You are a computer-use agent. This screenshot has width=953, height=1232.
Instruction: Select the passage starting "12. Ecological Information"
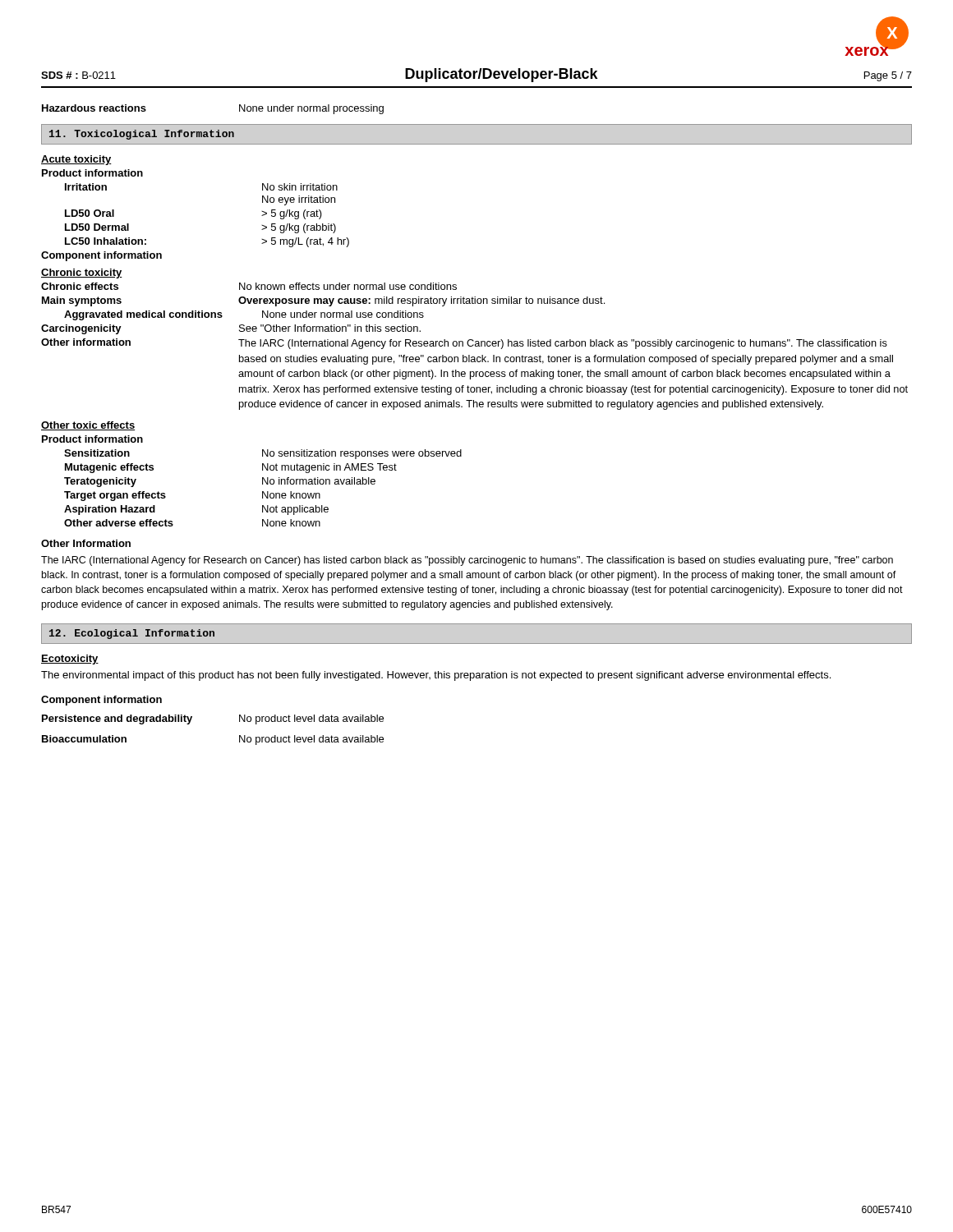[x=132, y=634]
